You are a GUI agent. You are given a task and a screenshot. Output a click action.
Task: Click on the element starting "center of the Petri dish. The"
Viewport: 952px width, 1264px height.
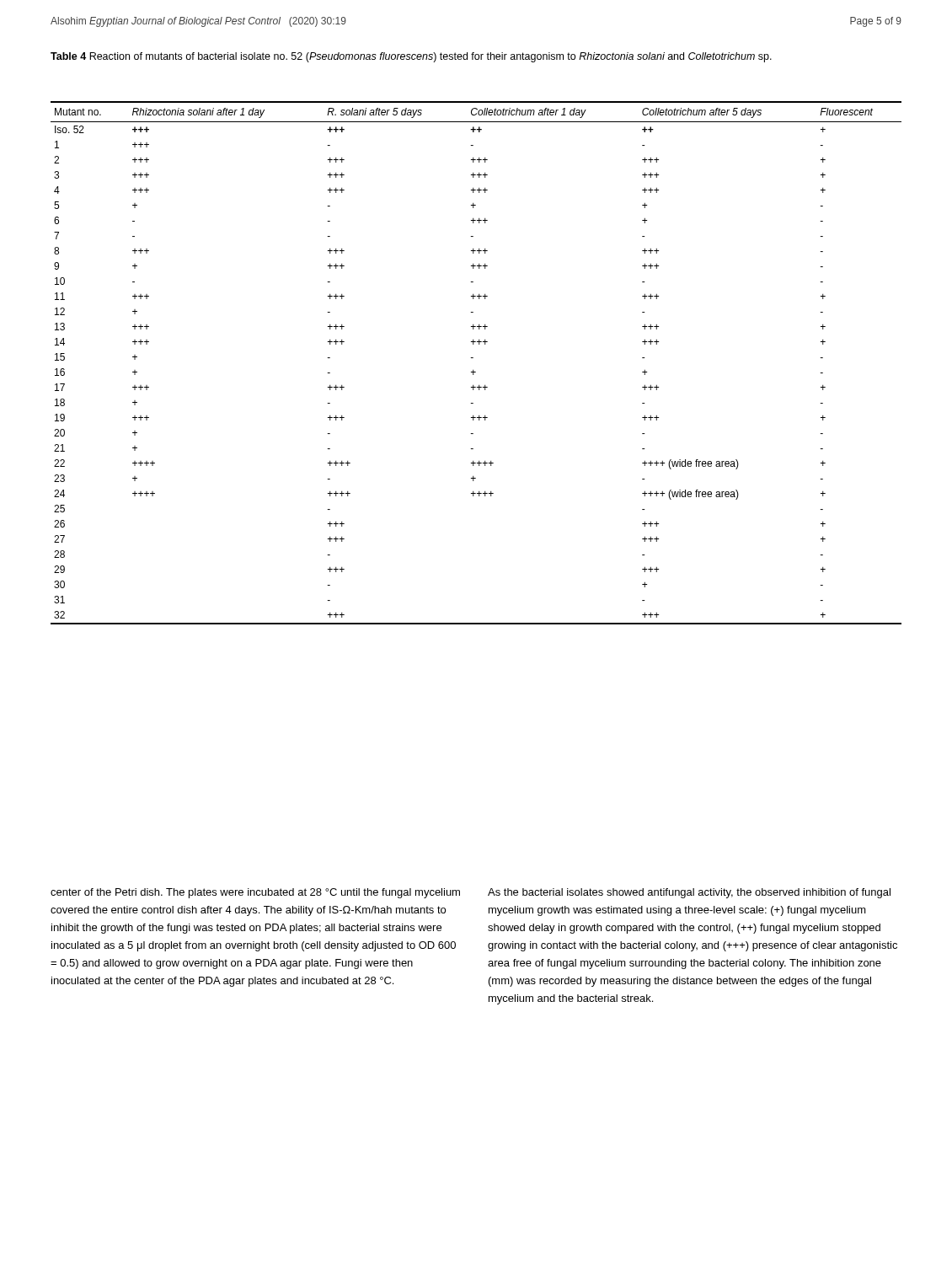click(x=256, y=936)
